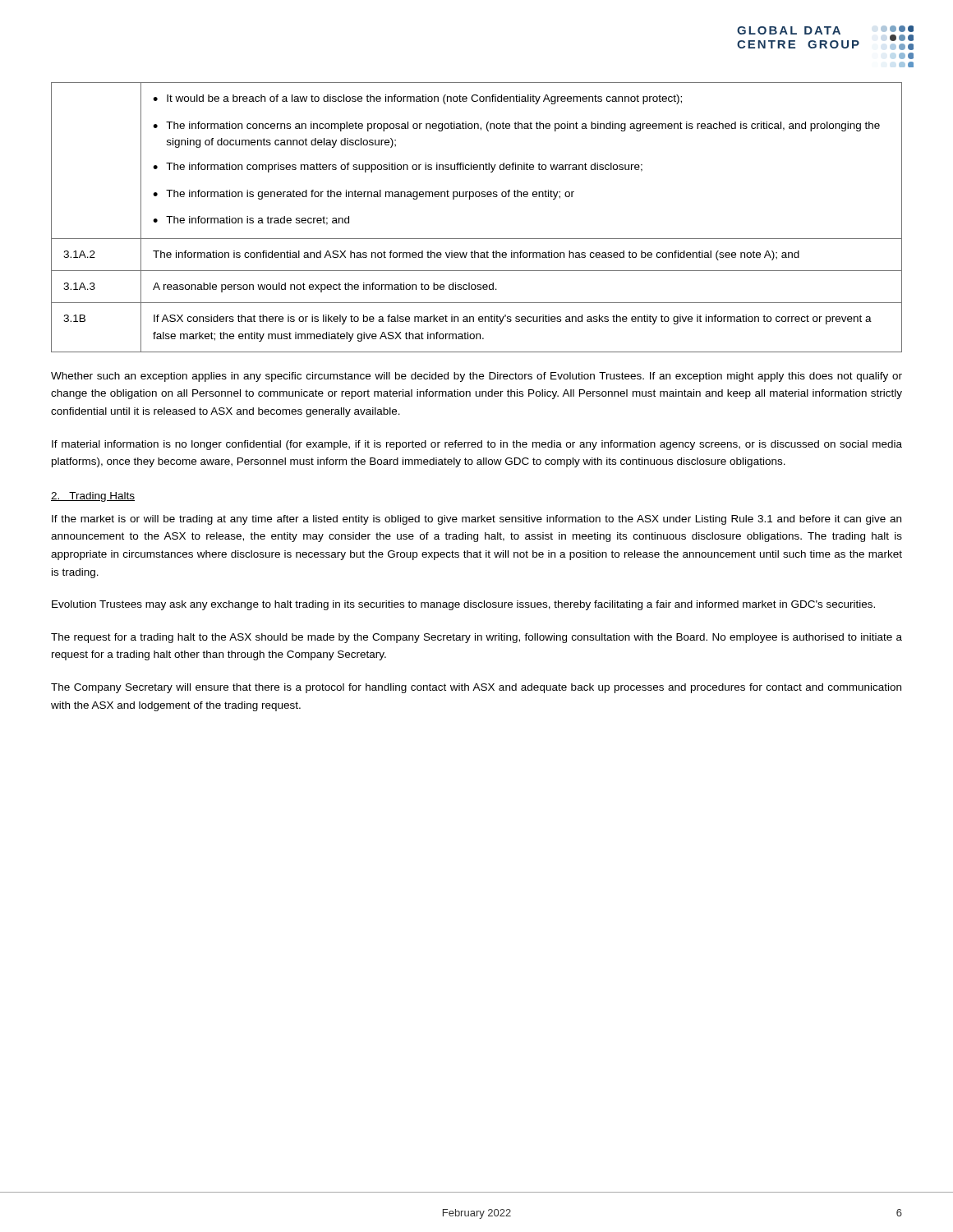Viewport: 953px width, 1232px height.
Task: Find the text block that says "The Company Secretary"
Action: [x=476, y=696]
